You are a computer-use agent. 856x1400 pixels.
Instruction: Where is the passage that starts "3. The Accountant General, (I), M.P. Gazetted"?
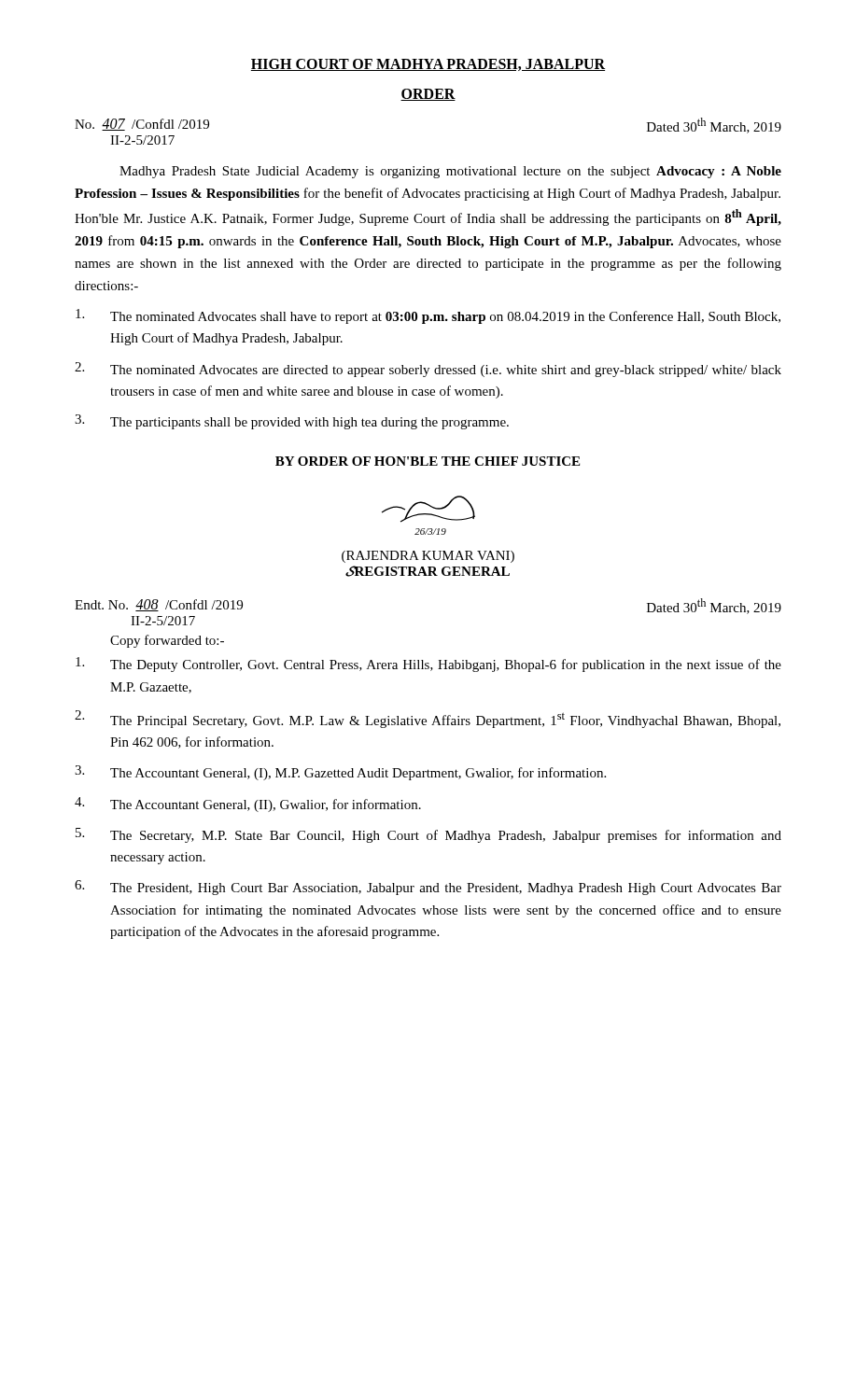click(428, 774)
